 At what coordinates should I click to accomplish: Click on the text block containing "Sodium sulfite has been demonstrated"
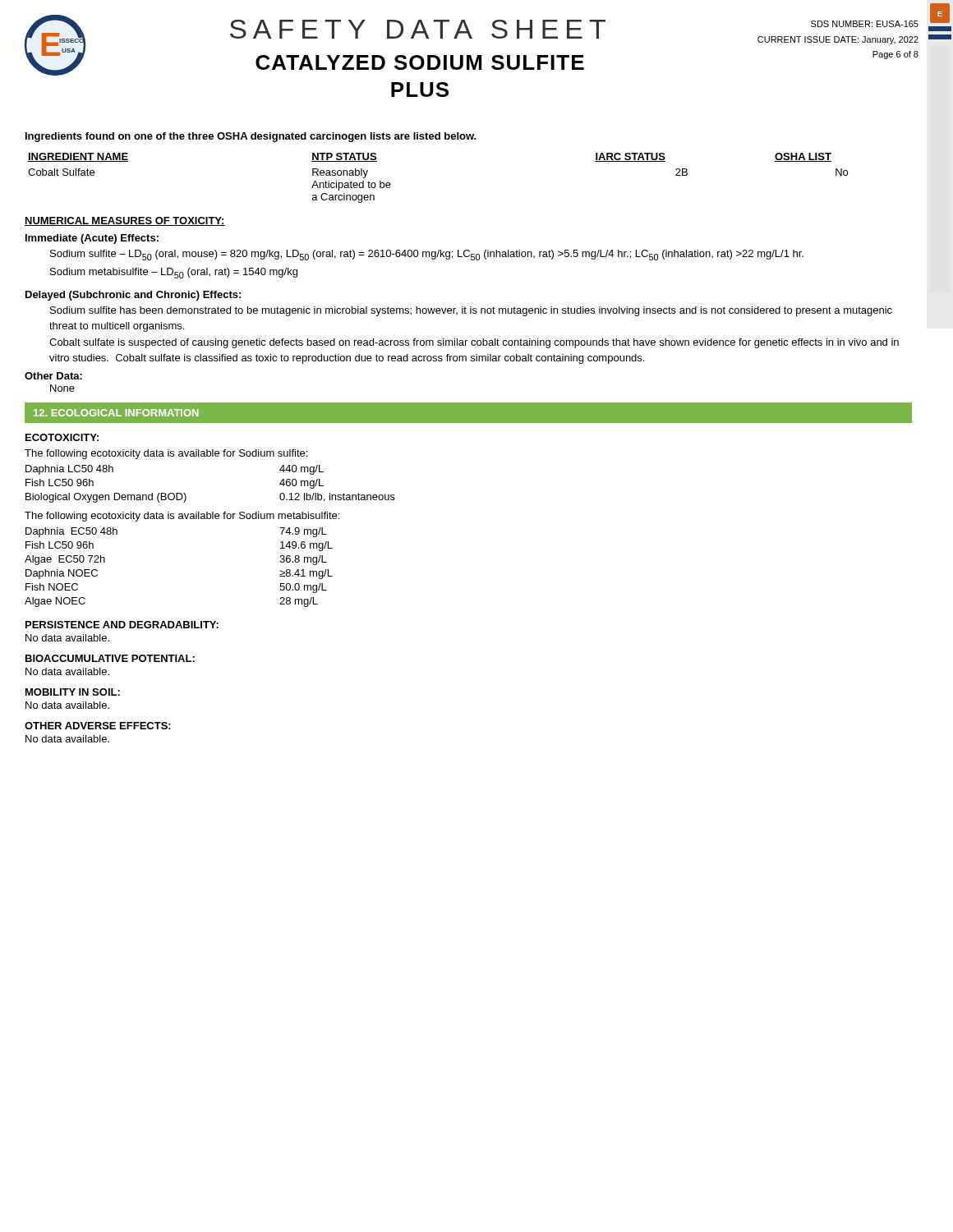(474, 334)
